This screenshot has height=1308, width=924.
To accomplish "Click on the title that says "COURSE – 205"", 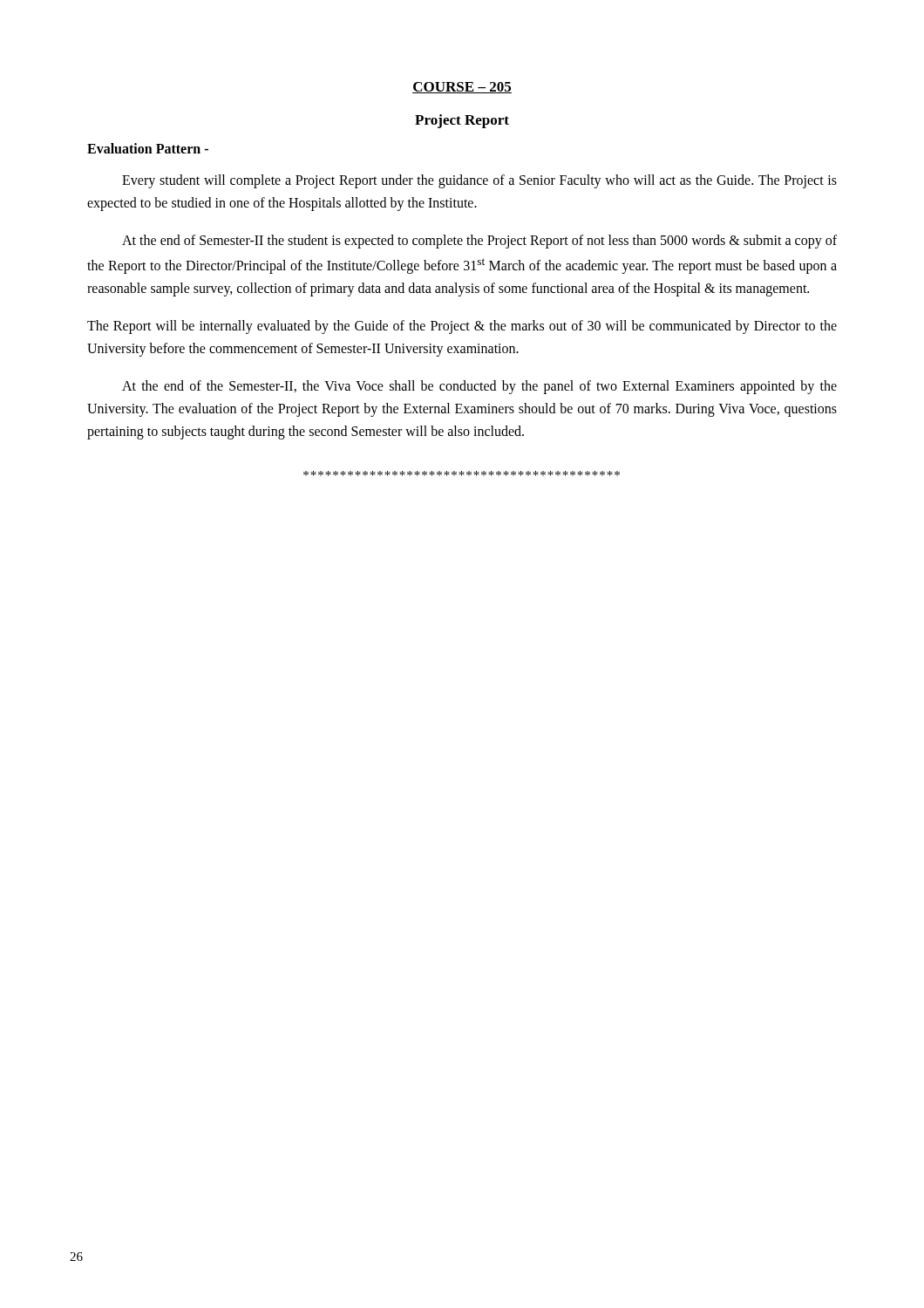I will click(x=462, y=87).
